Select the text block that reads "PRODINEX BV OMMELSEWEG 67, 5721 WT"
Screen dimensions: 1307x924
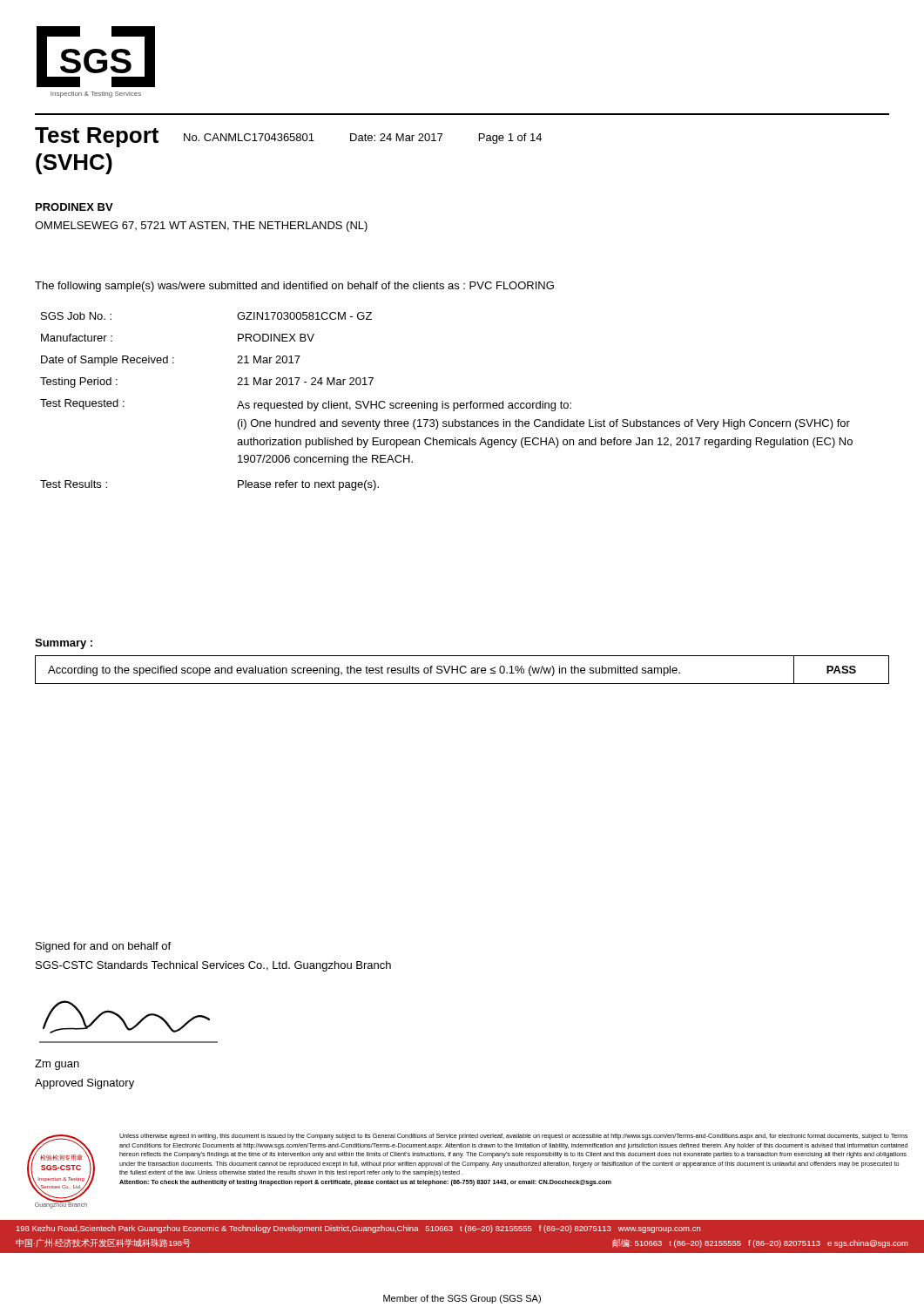point(201,216)
